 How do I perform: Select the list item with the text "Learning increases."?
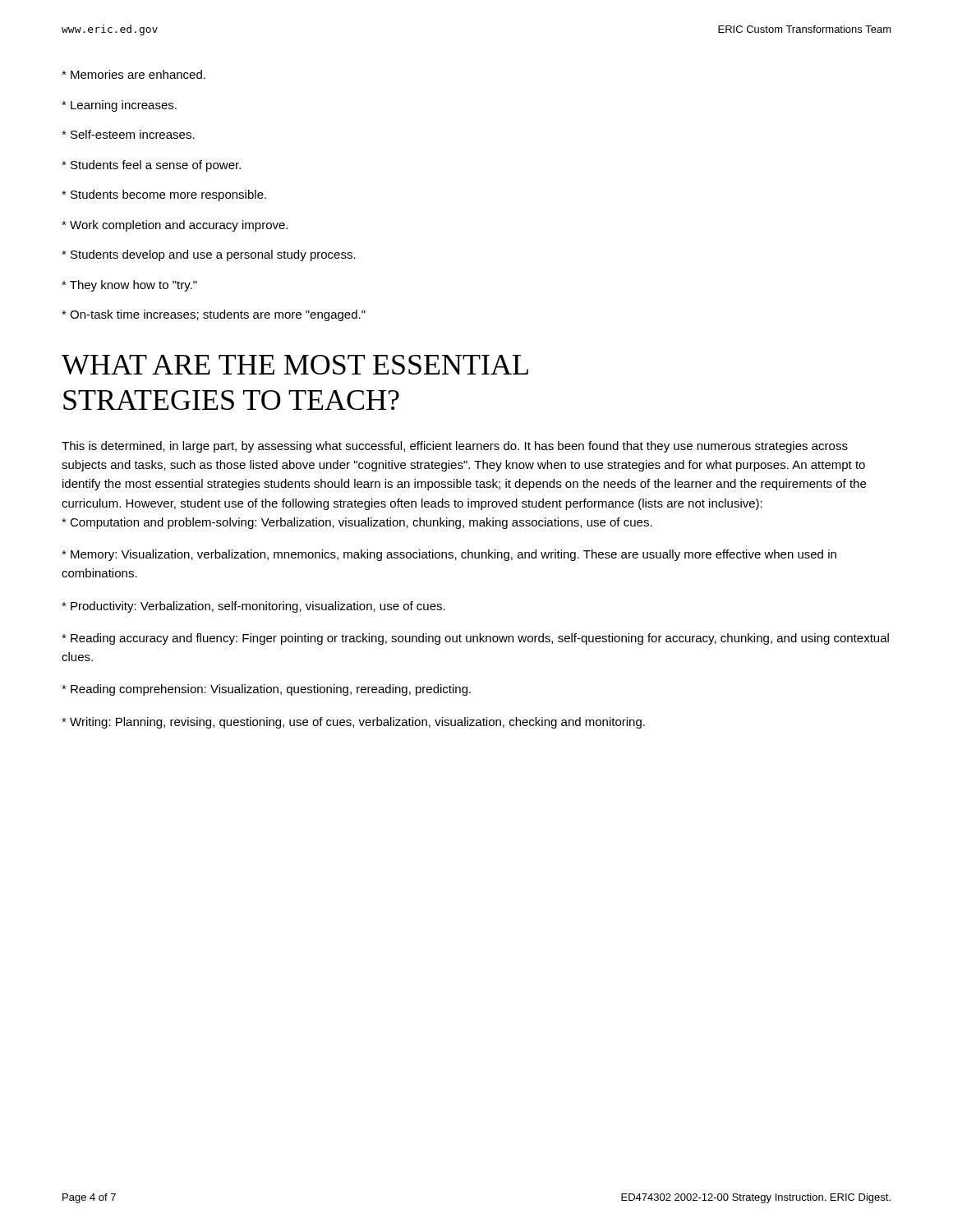pyautogui.click(x=120, y=104)
